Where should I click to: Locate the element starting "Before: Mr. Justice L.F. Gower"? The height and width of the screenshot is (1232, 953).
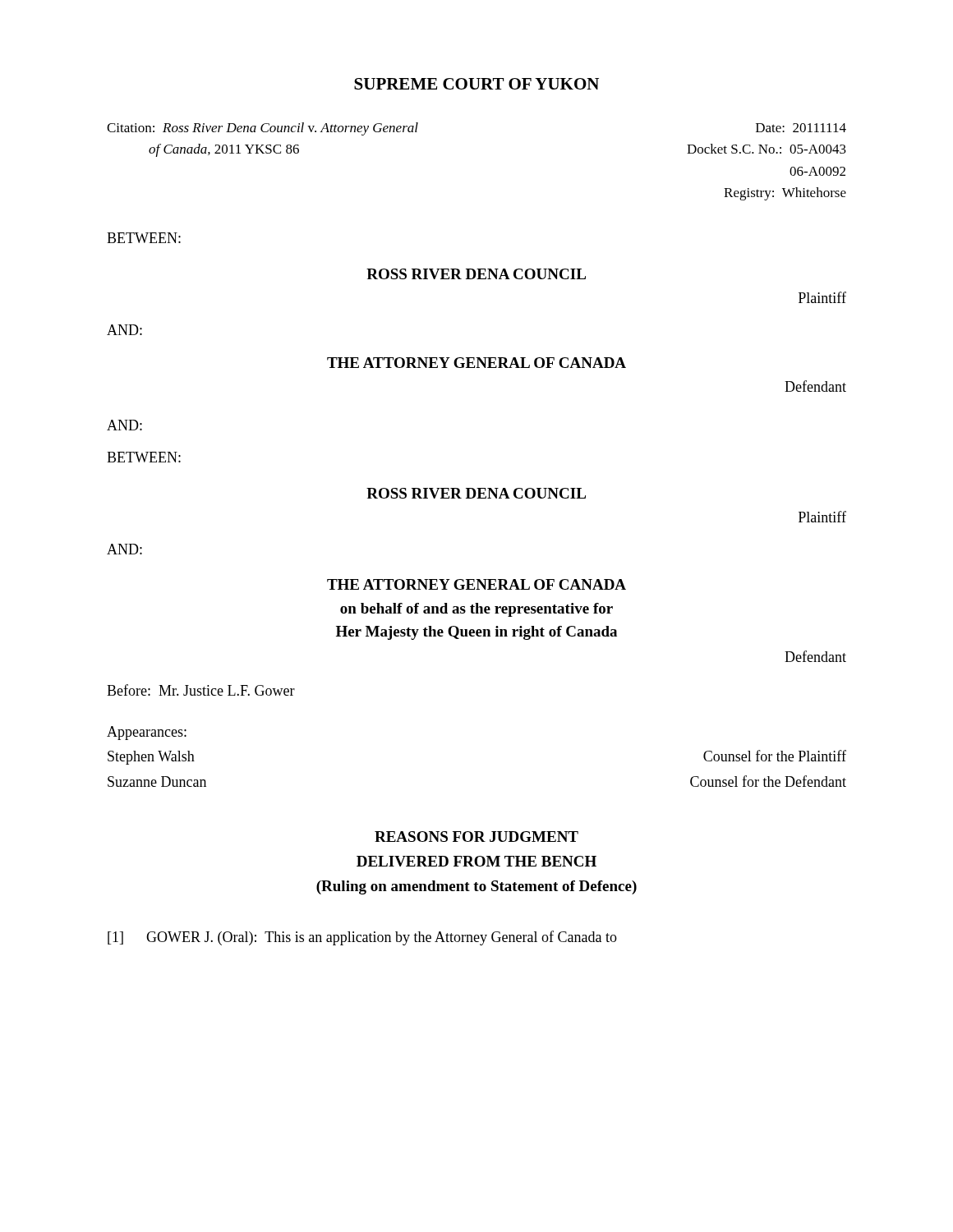[201, 691]
